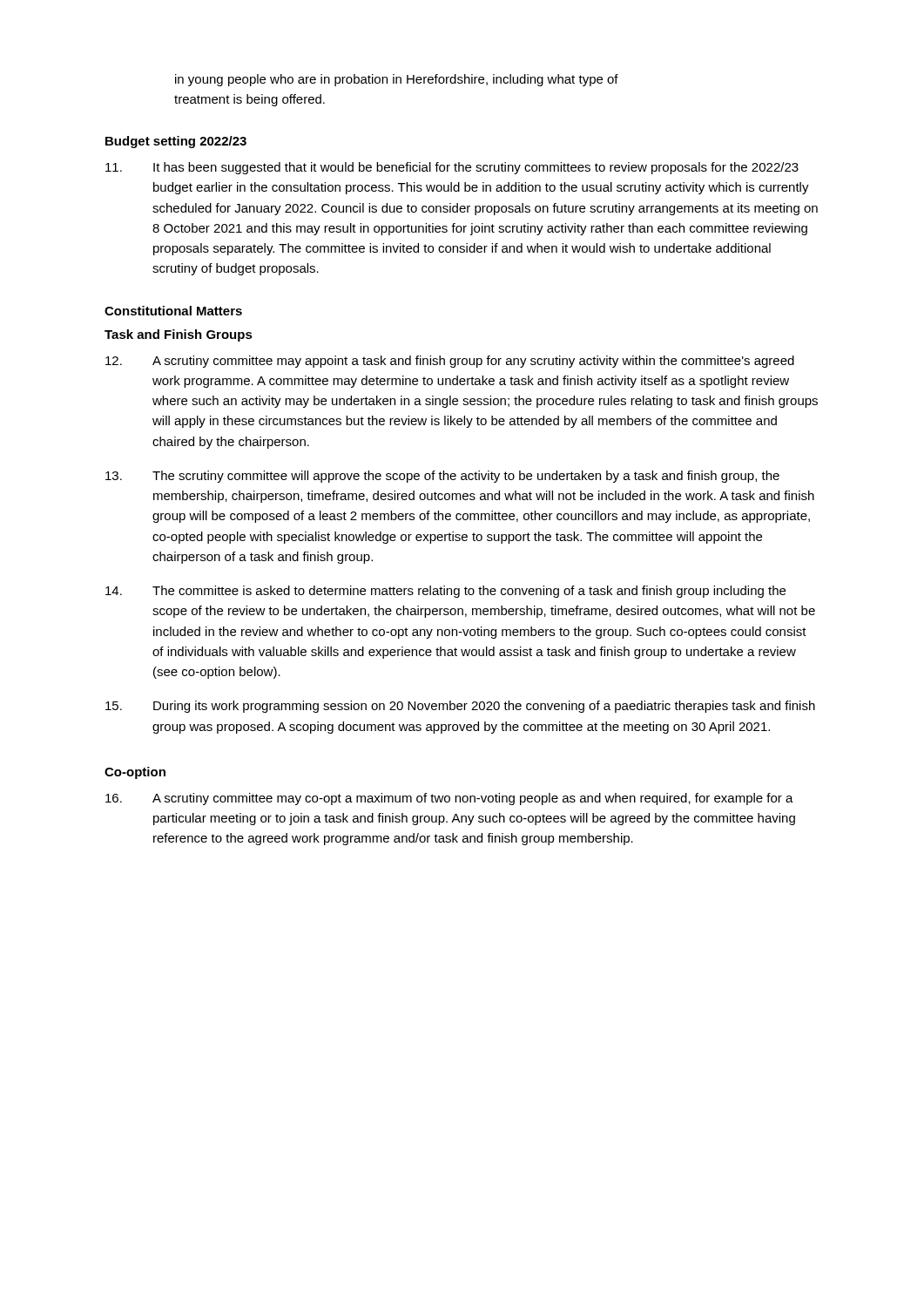This screenshot has width=924, height=1307.
Task: Click on the text block containing "in young people"
Action: point(396,89)
